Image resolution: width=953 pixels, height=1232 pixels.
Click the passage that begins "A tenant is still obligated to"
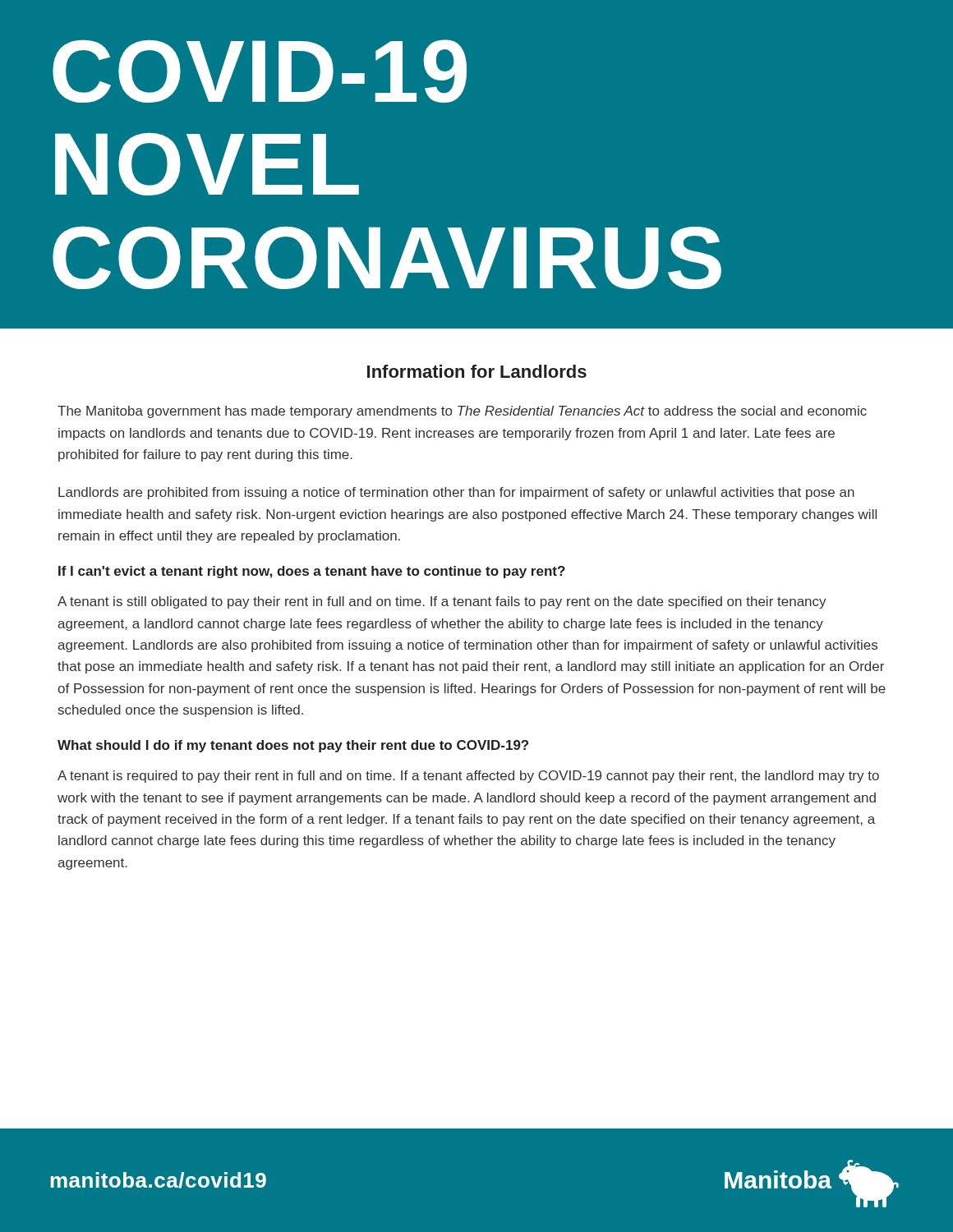point(472,656)
